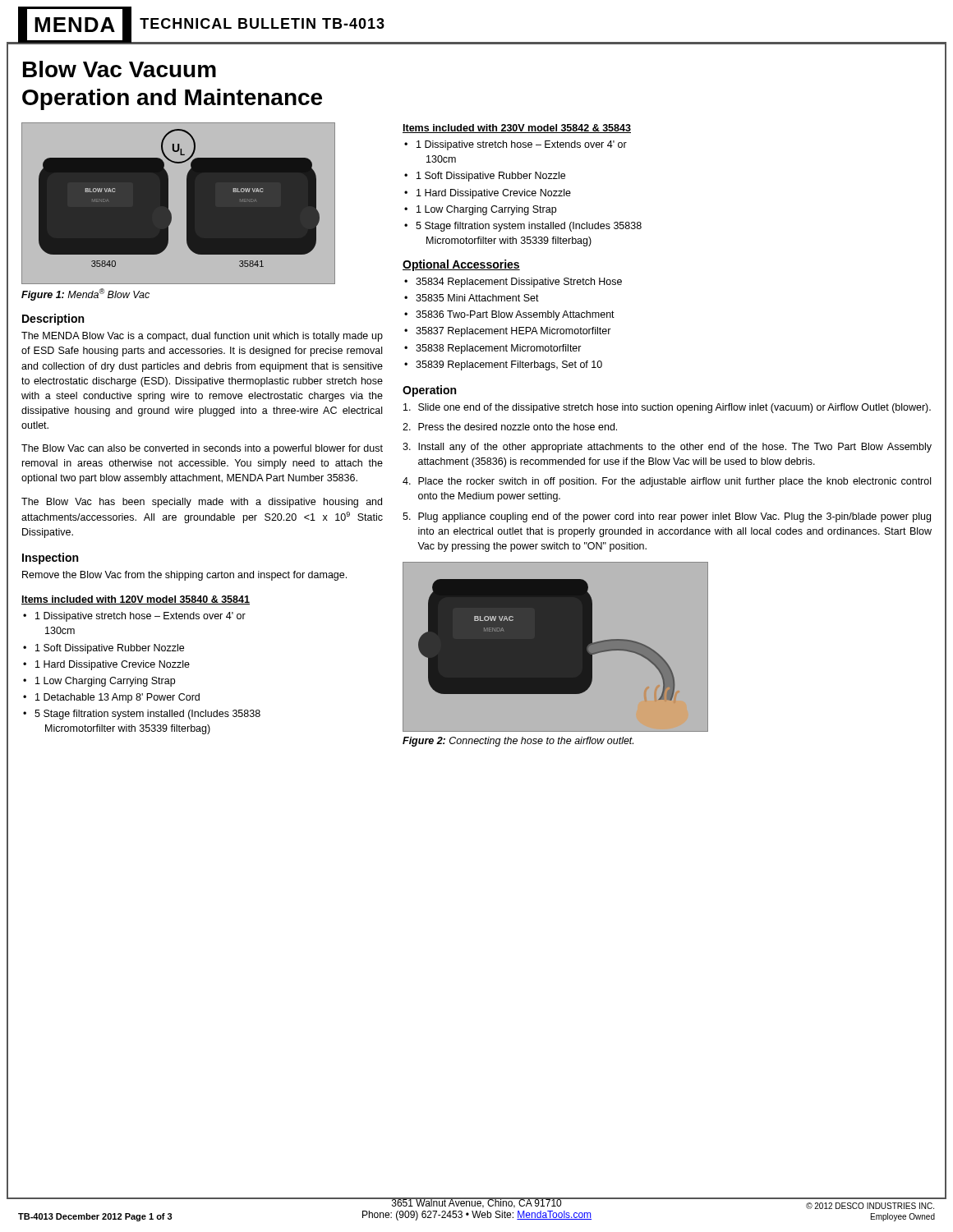Select the block starting "1 Detachable 13 Amp 8' Power Cord"
The height and width of the screenshot is (1232, 953).
click(x=117, y=697)
